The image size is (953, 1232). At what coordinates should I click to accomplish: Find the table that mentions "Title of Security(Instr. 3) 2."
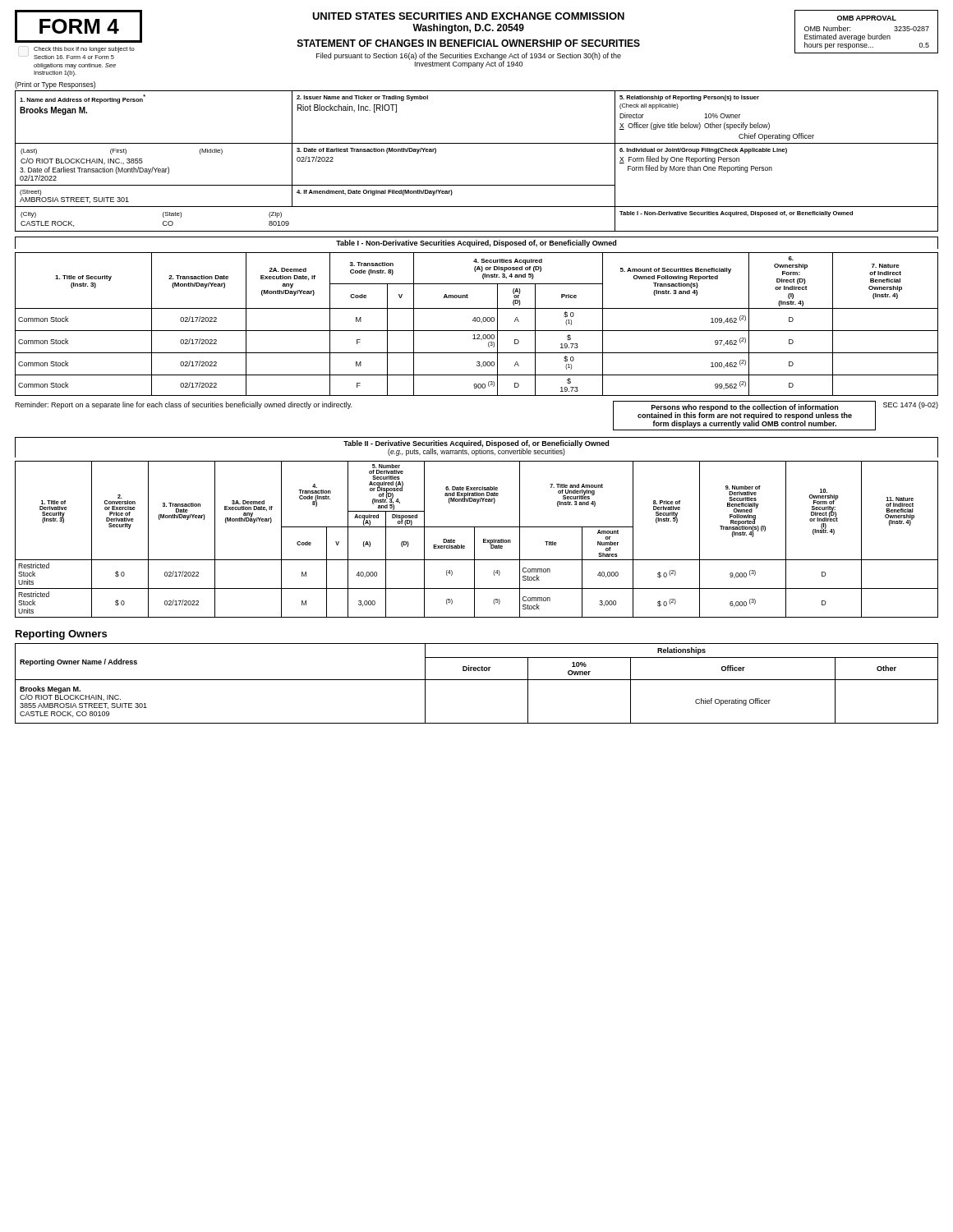pos(476,324)
